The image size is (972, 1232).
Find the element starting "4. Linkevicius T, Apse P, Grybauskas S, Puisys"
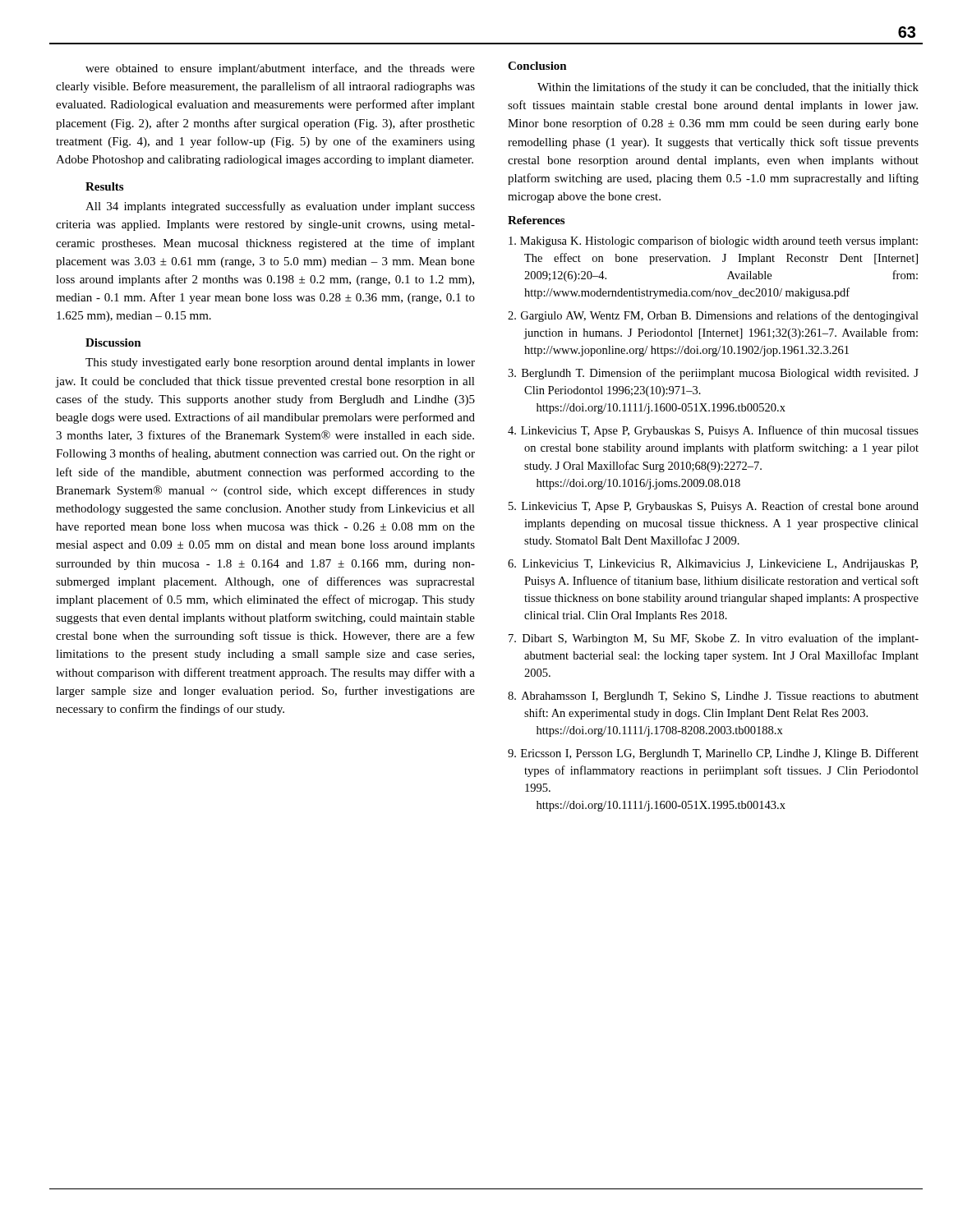(713, 457)
